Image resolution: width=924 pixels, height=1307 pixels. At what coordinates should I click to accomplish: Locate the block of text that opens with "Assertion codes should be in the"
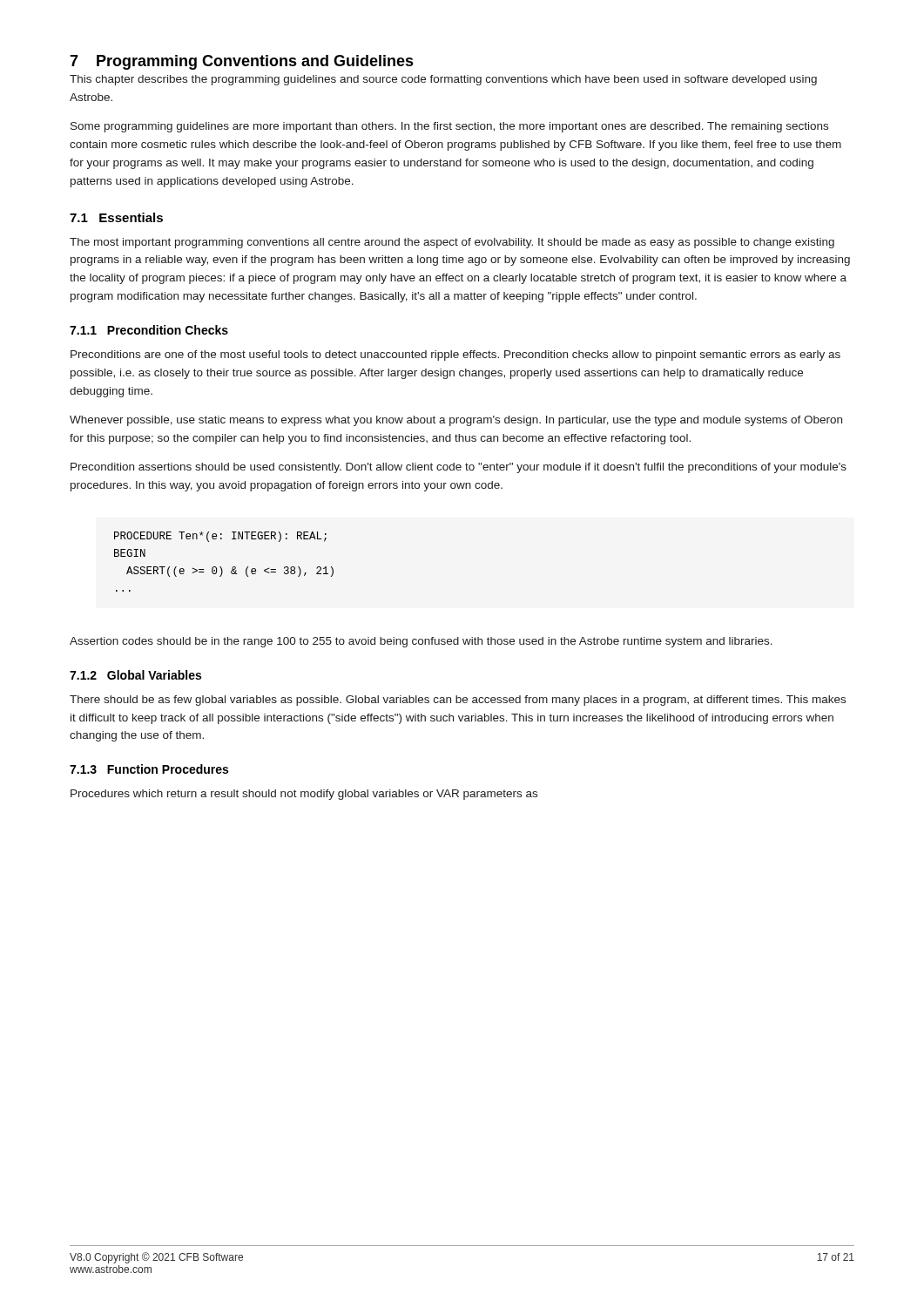pos(421,641)
